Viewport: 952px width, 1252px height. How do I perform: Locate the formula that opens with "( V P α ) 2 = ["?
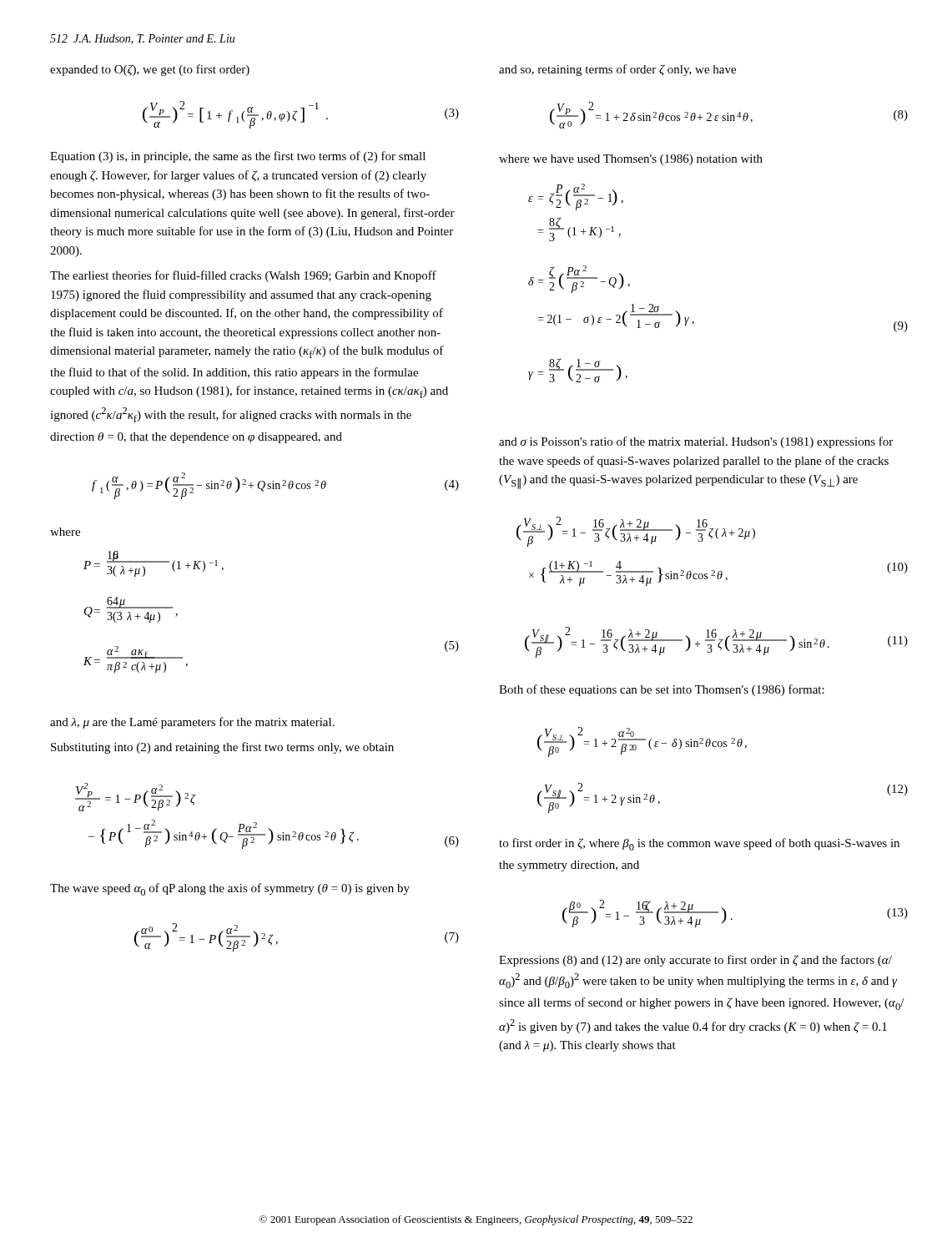pos(254,113)
